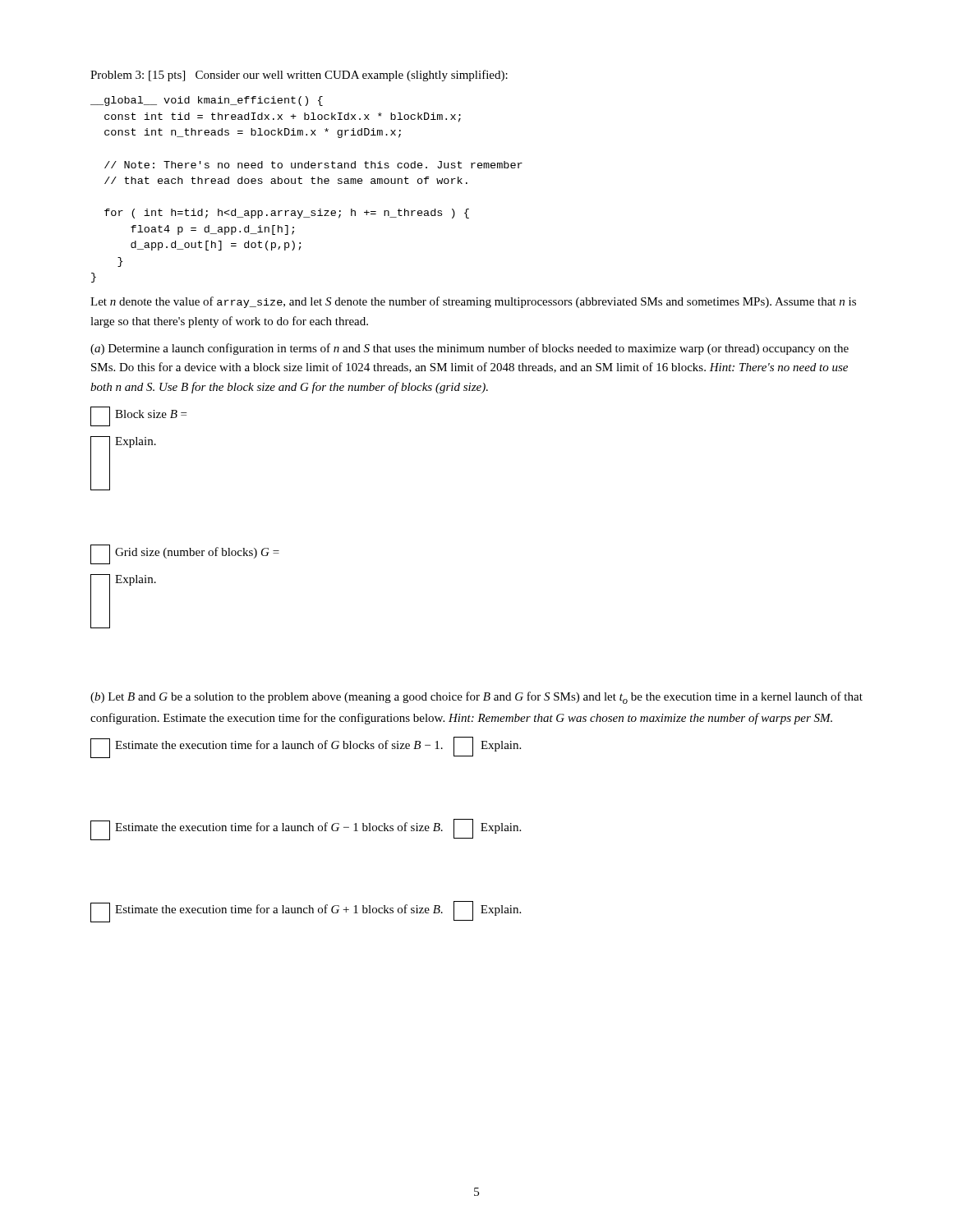Locate the passage starting "(a) Determine a launch configuration"

(470, 367)
